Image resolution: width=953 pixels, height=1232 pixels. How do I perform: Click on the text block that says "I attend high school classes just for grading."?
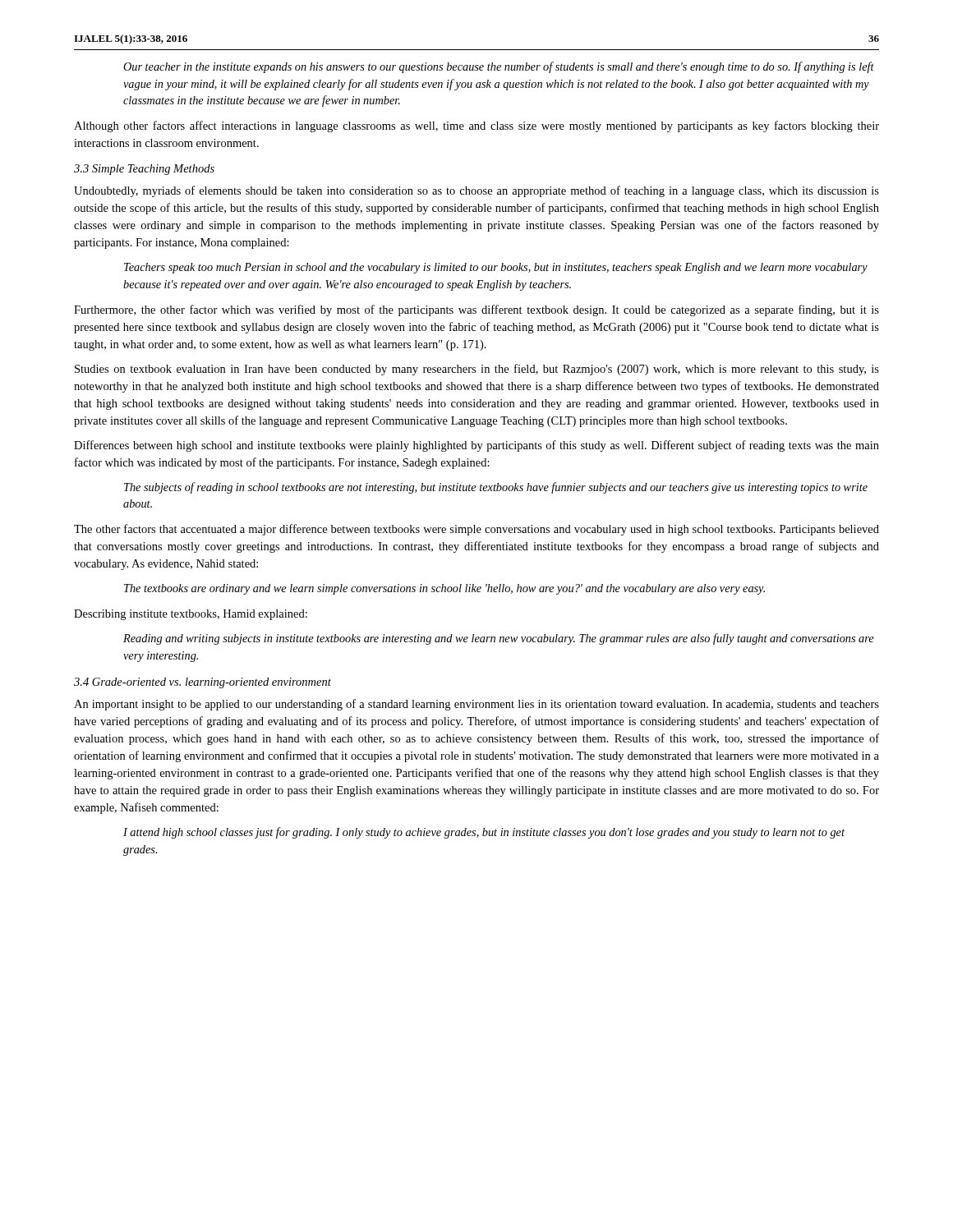coord(484,841)
